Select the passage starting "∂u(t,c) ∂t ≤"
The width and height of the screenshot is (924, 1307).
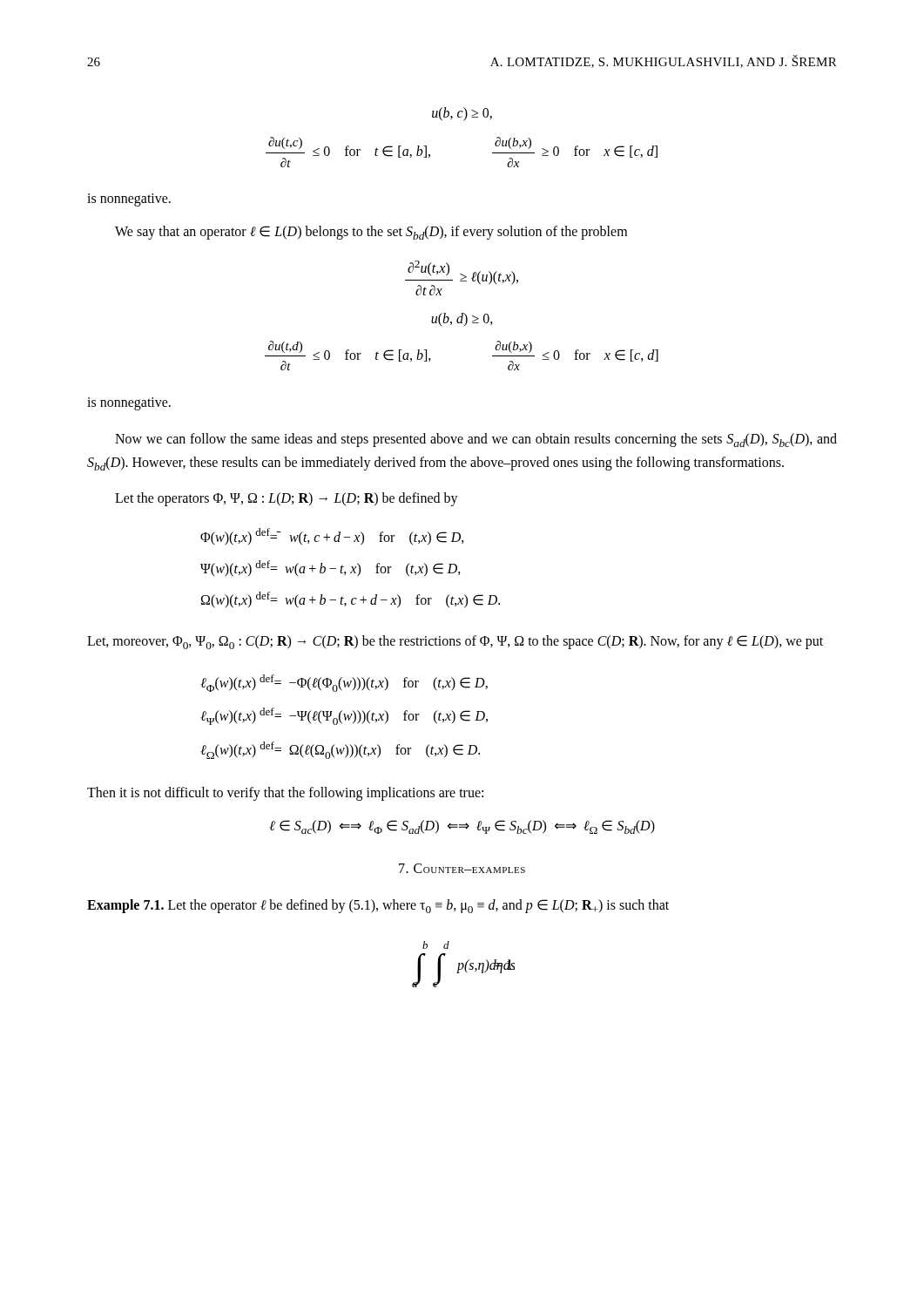coord(285,153)
